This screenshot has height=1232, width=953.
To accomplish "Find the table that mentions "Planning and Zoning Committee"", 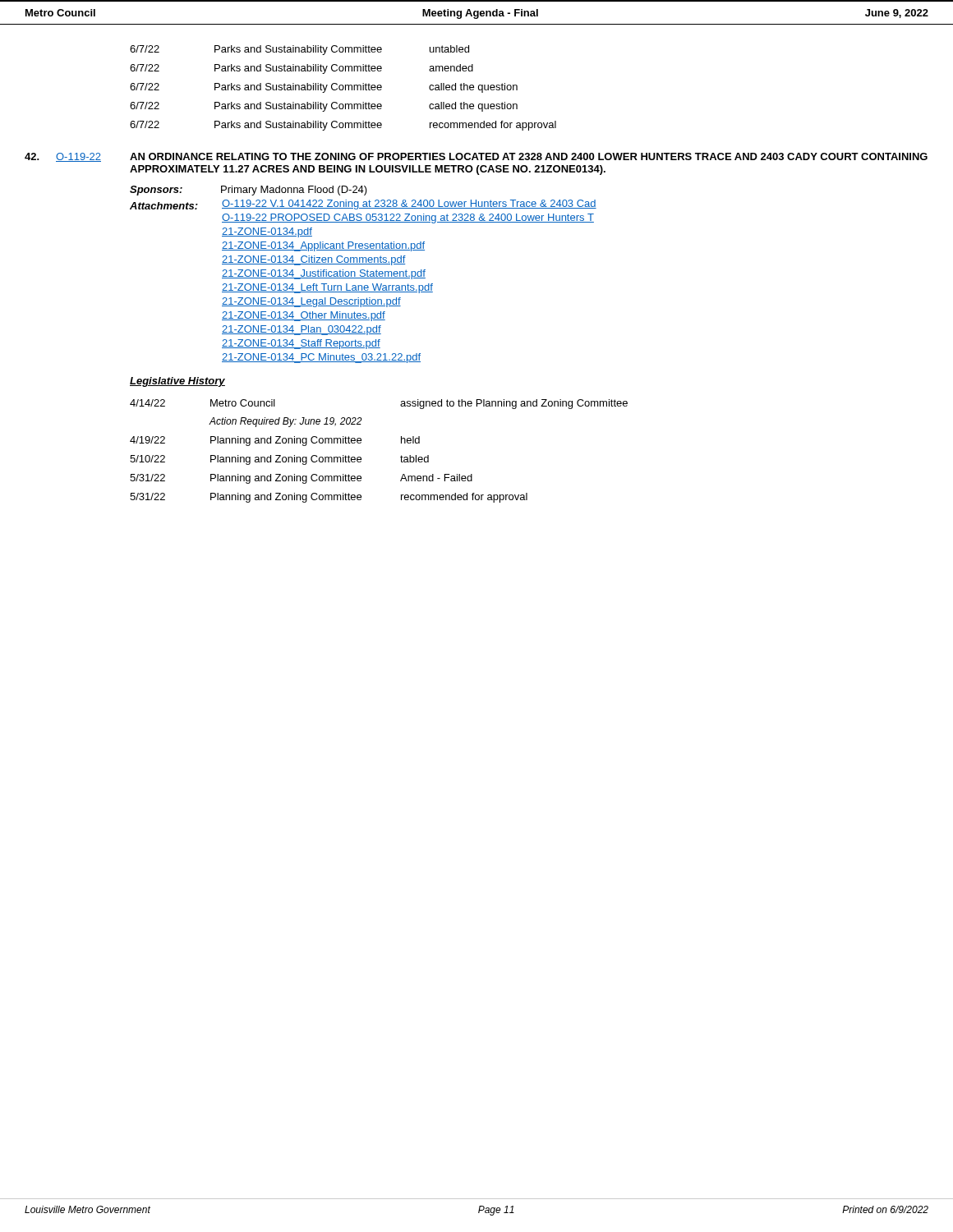I will pyautogui.click(x=476, y=450).
